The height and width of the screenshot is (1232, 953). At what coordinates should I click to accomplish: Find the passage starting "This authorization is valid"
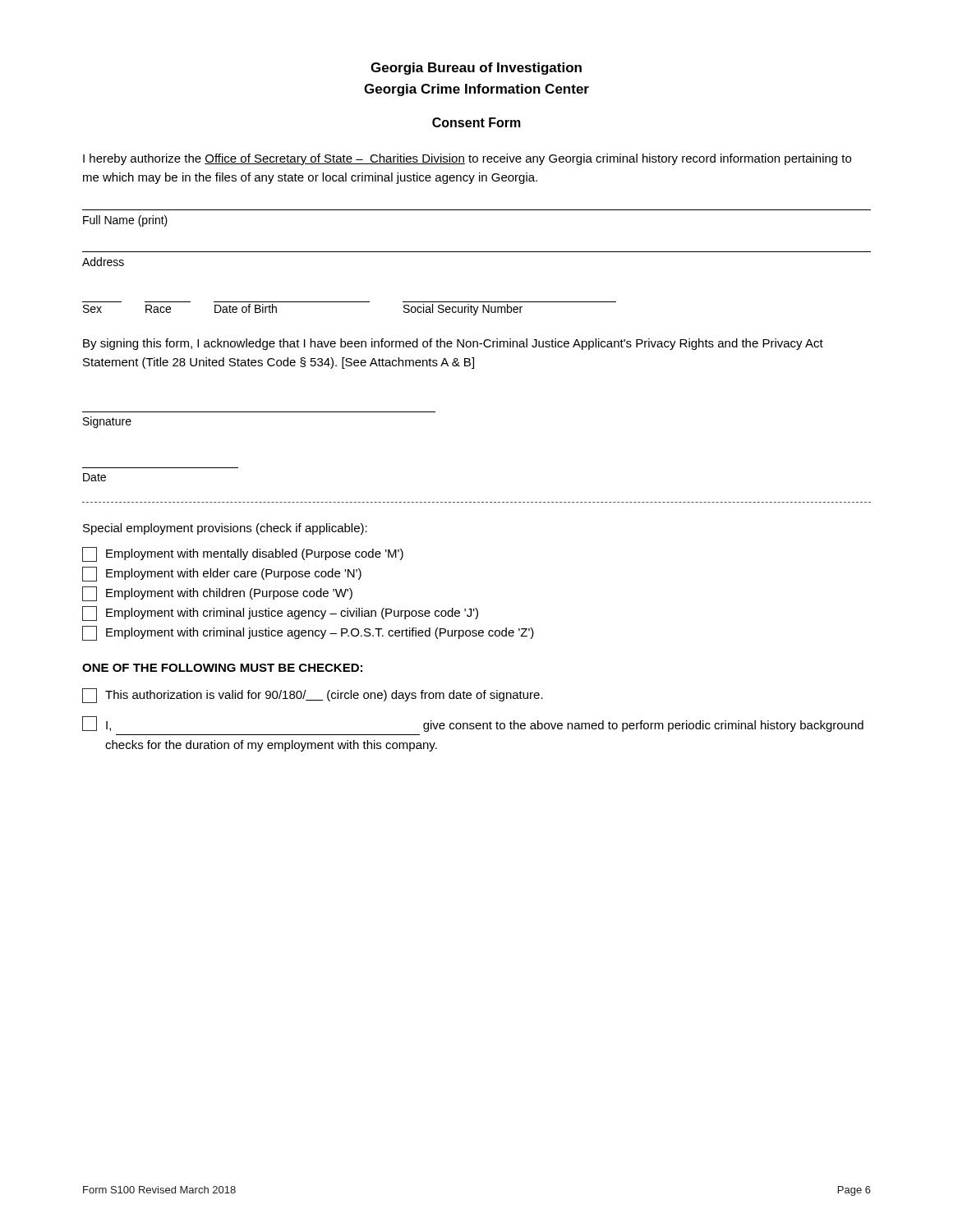pos(313,695)
